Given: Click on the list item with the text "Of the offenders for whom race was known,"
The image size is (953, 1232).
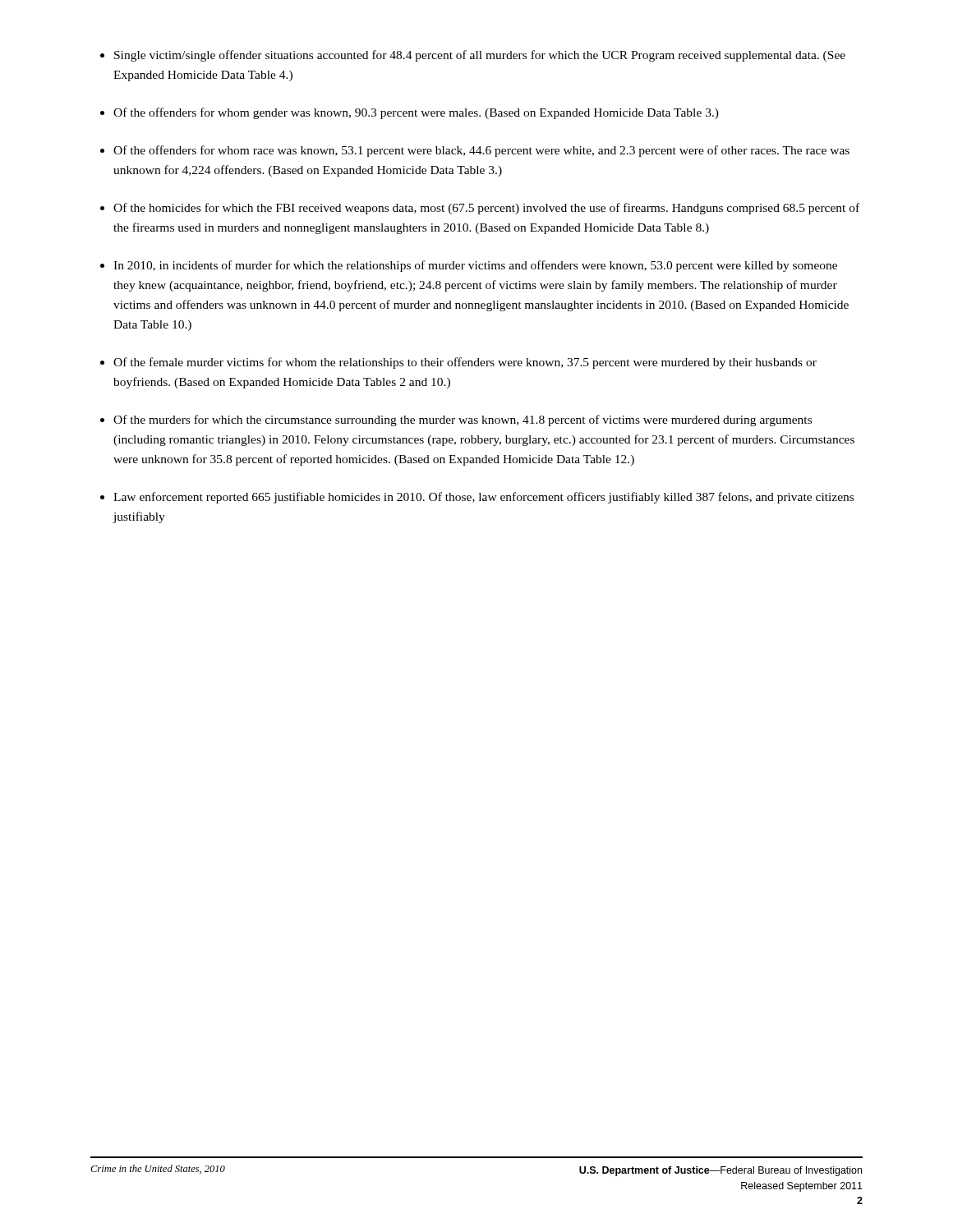Looking at the screenshot, I should (x=482, y=160).
